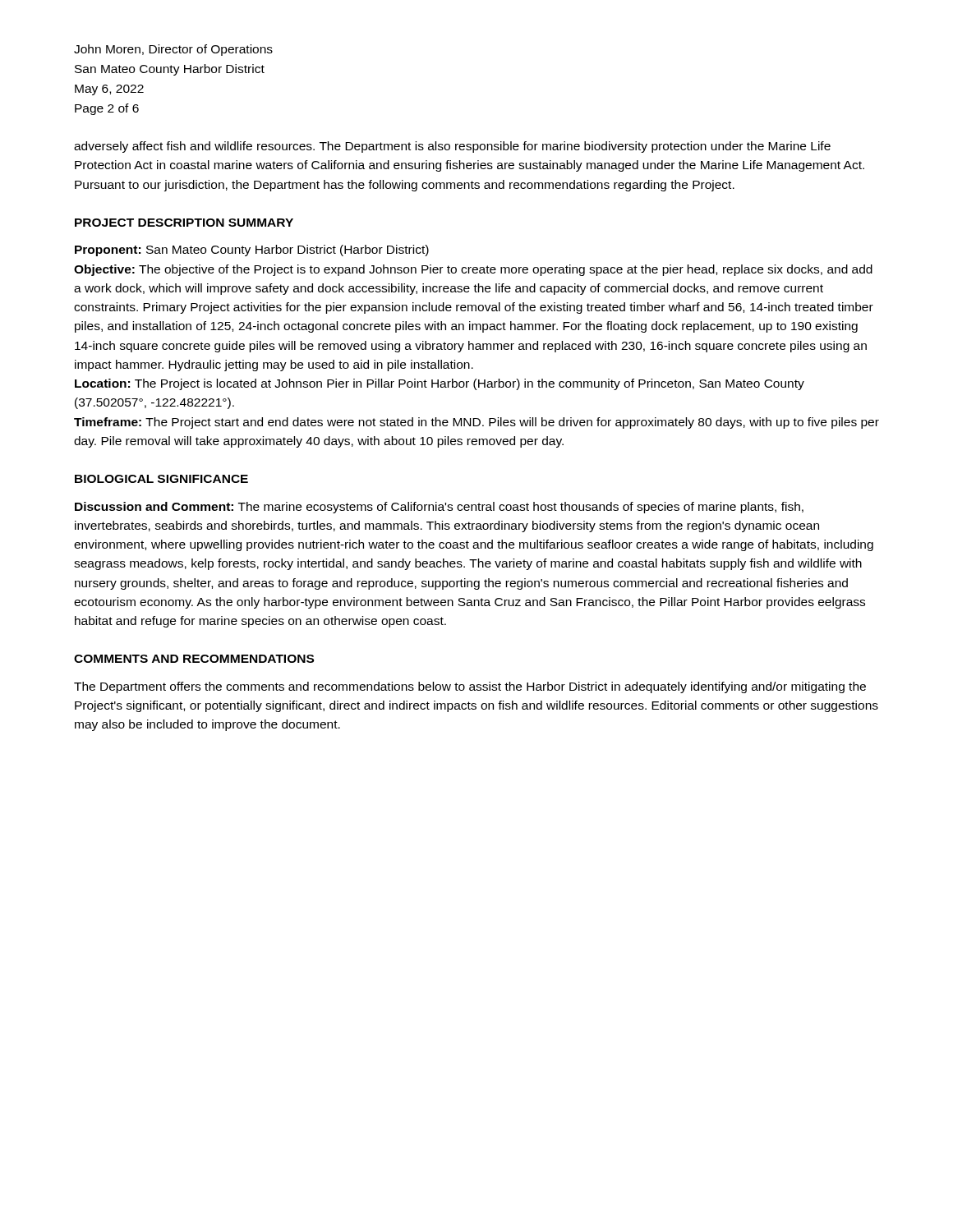Point to "BIOLOGICAL SIGNIFICANCE"
This screenshot has height=1232, width=953.
pos(161,478)
